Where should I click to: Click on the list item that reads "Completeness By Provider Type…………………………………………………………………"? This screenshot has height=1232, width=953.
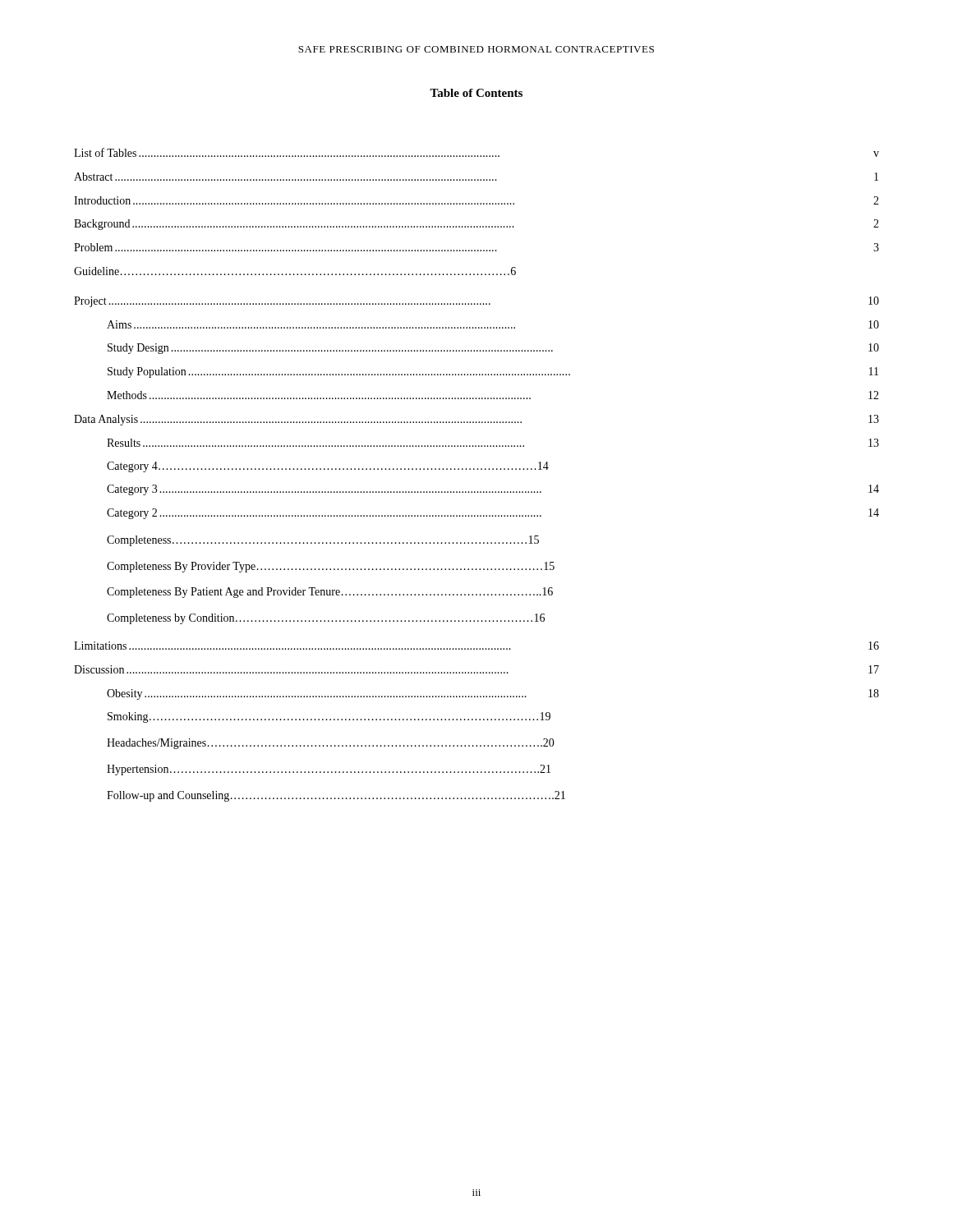(314, 566)
